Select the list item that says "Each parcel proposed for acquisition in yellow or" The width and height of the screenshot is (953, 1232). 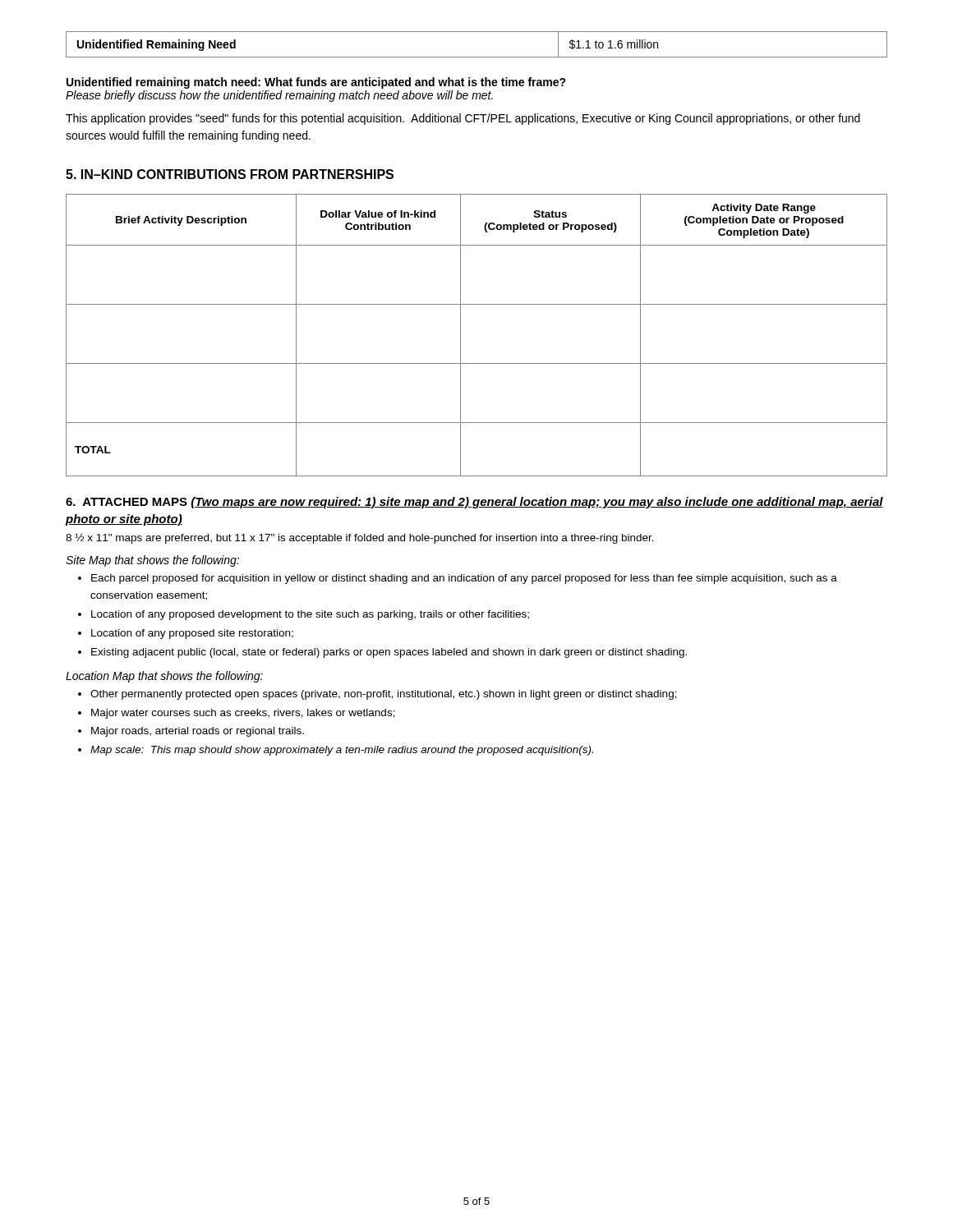coord(464,586)
